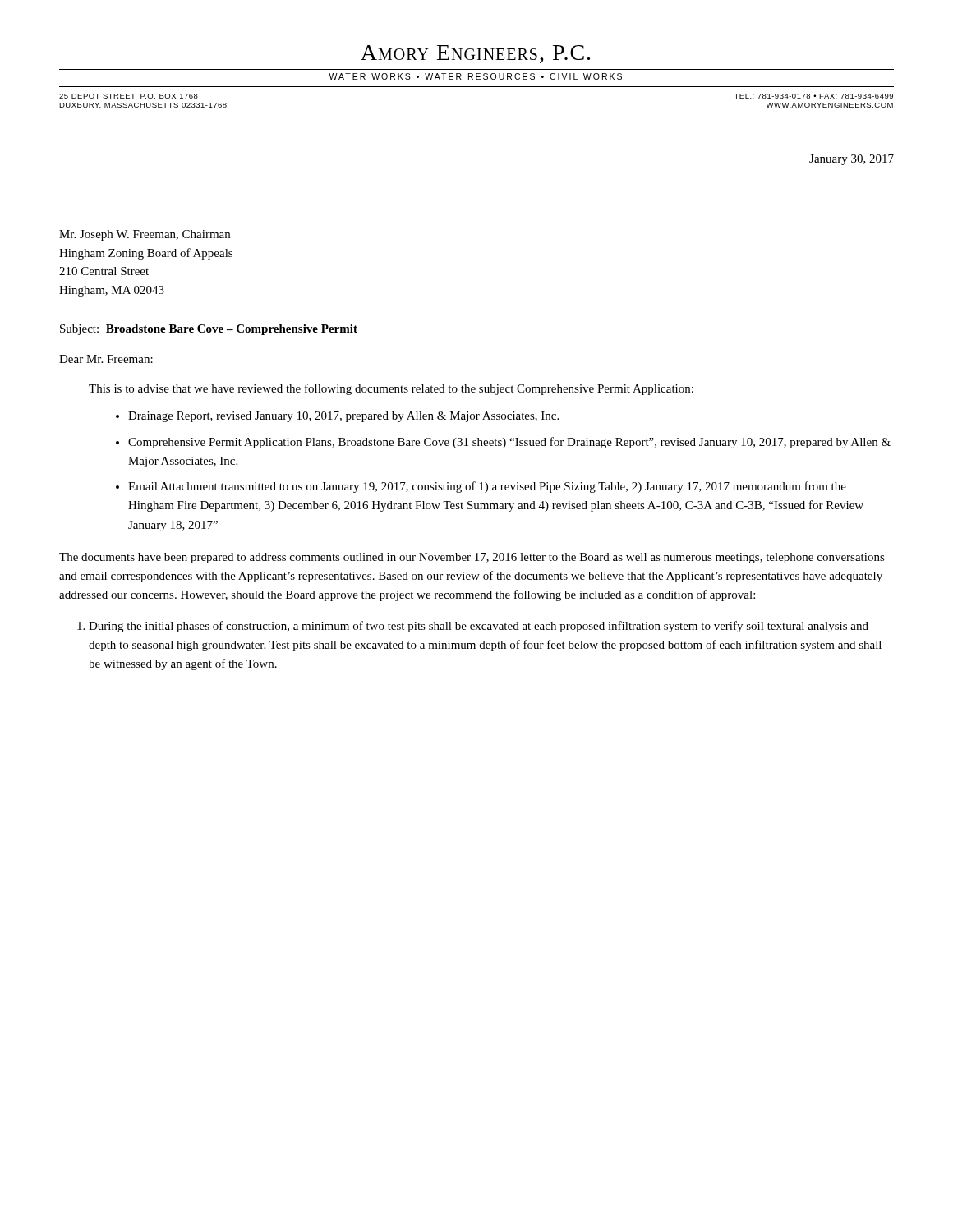Viewport: 953px width, 1232px height.
Task: Find the block on this page that starts "Mr. Joseph W. Freeman, Chairman Hingham Zoning Board"
Action: pyautogui.click(x=146, y=262)
